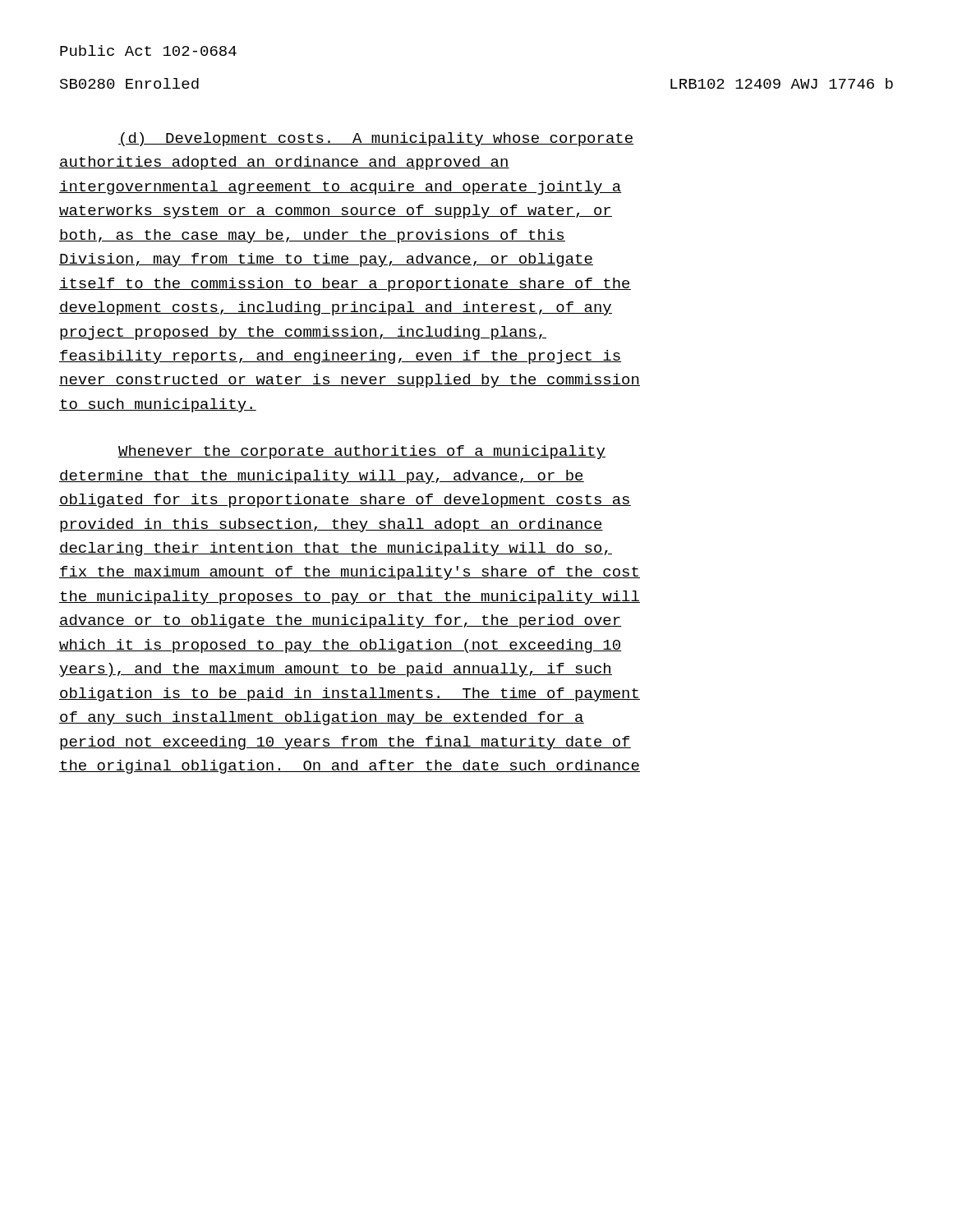Image resolution: width=953 pixels, height=1232 pixels.
Task: Locate the text starting "Whenever the corporate authorities"
Action: click(x=350, y=609)
